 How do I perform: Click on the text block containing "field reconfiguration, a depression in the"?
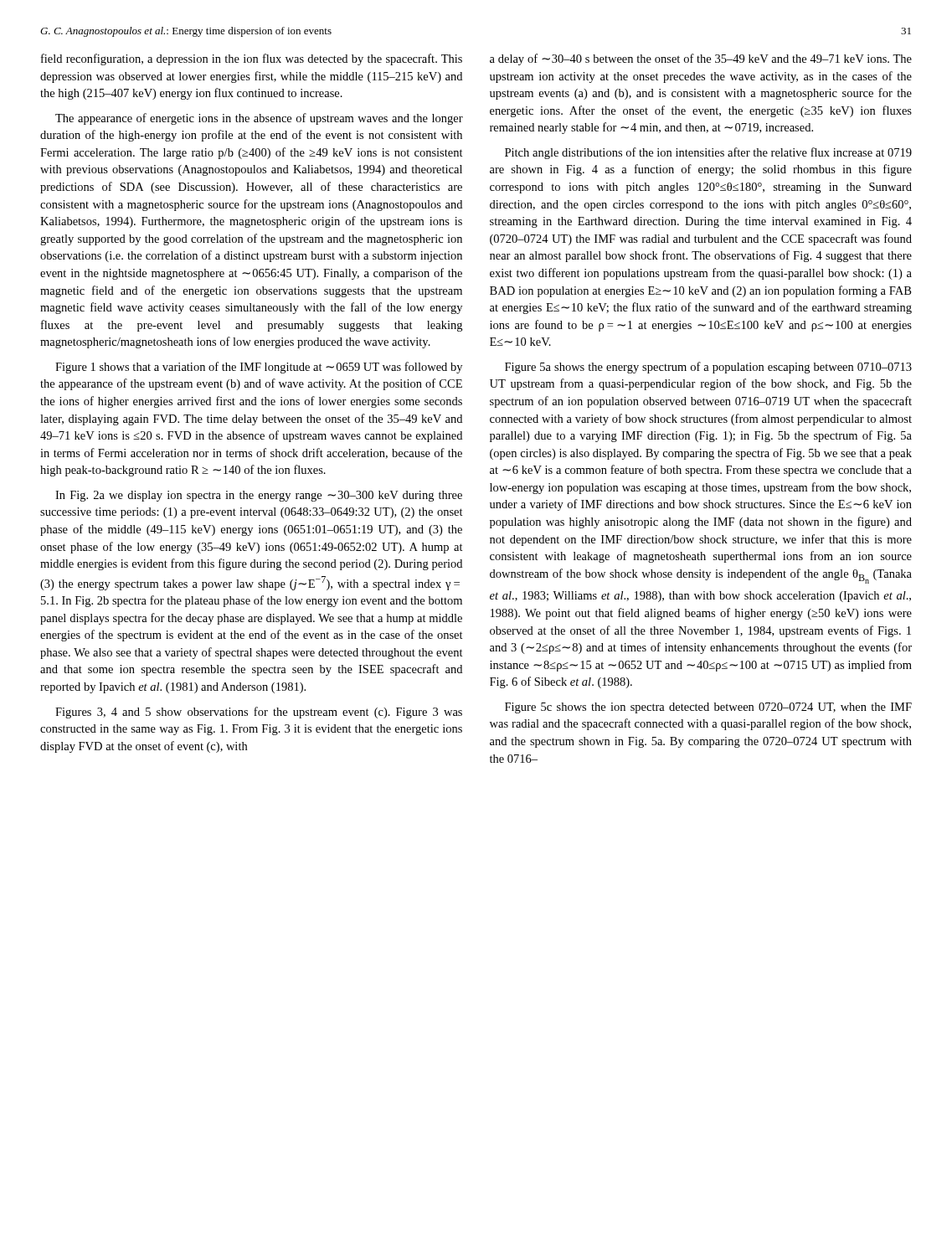(251, 402)
